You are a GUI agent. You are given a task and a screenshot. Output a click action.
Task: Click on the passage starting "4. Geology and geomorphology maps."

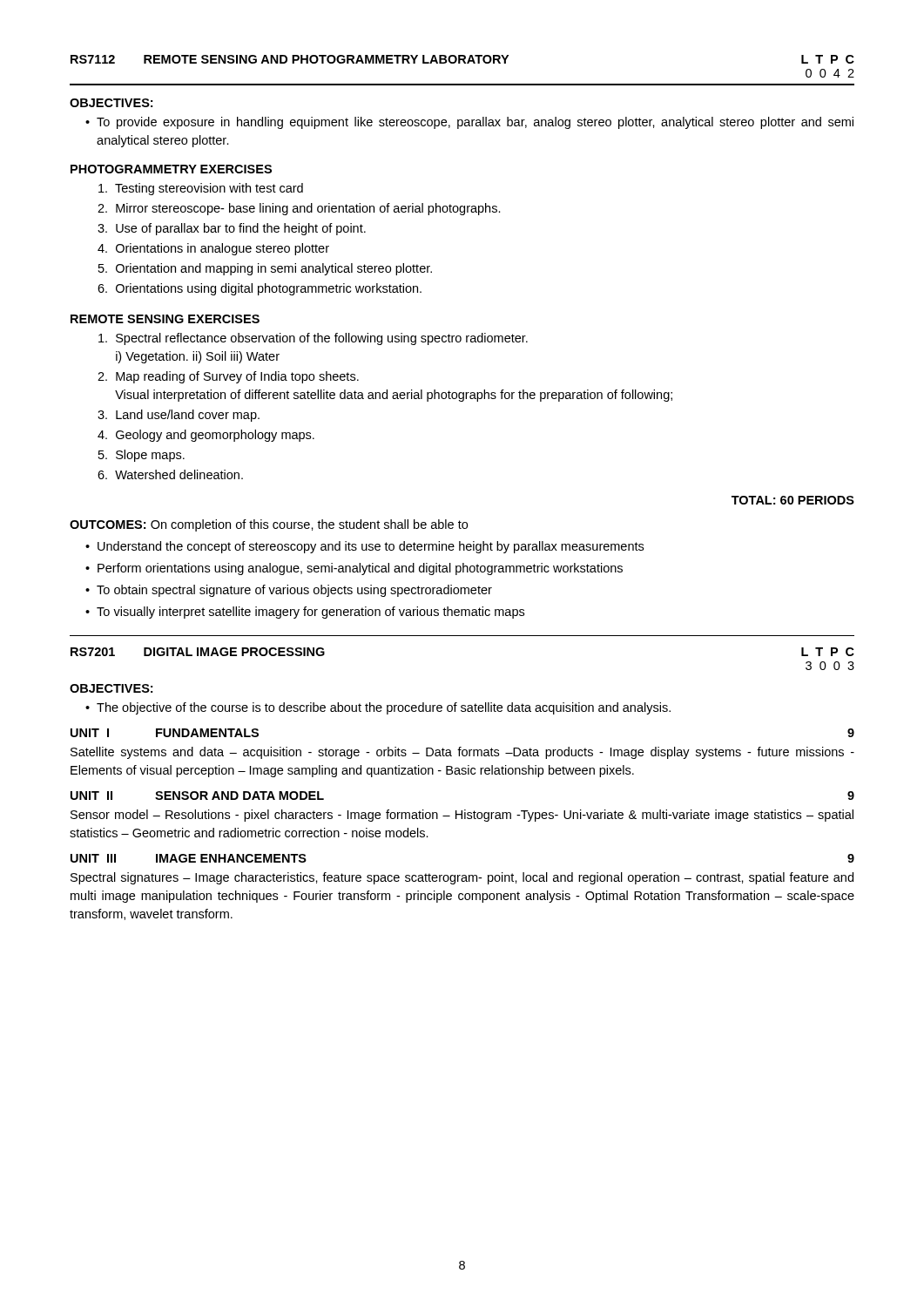coord(206,435)
